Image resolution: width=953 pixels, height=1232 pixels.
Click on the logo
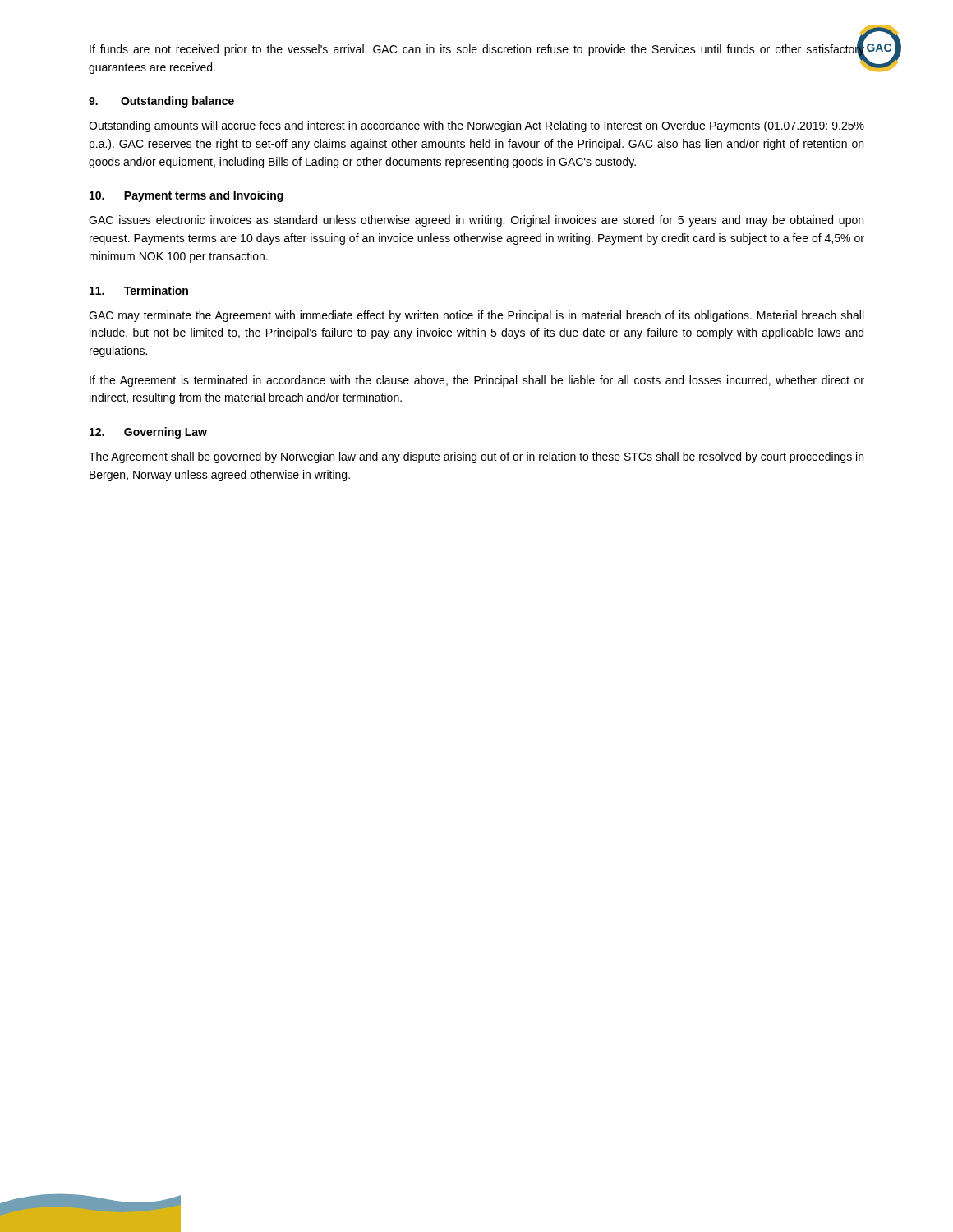click(879, 49)
